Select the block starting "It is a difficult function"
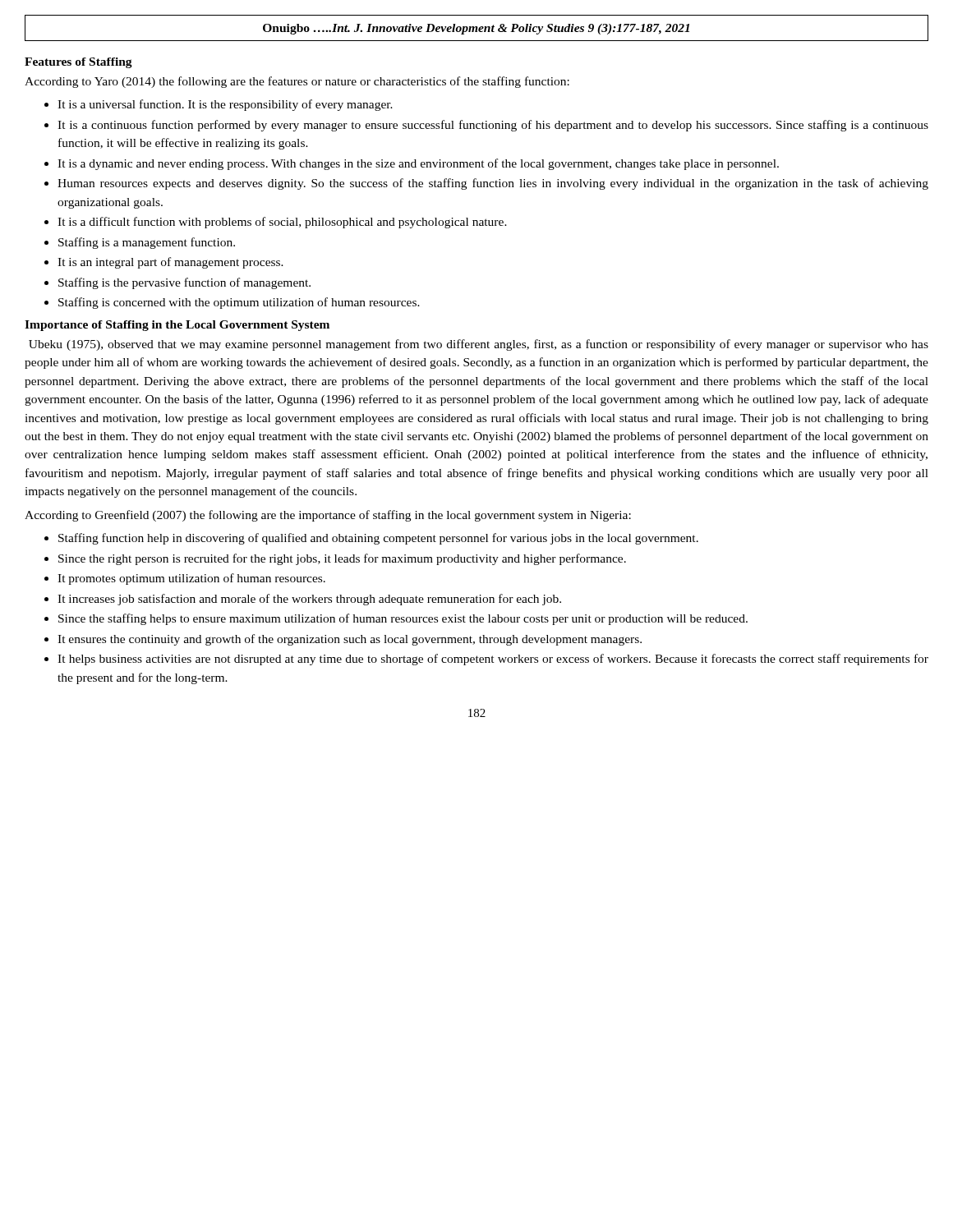This screenshot has height=1232, width=953. tap(282, 222)
